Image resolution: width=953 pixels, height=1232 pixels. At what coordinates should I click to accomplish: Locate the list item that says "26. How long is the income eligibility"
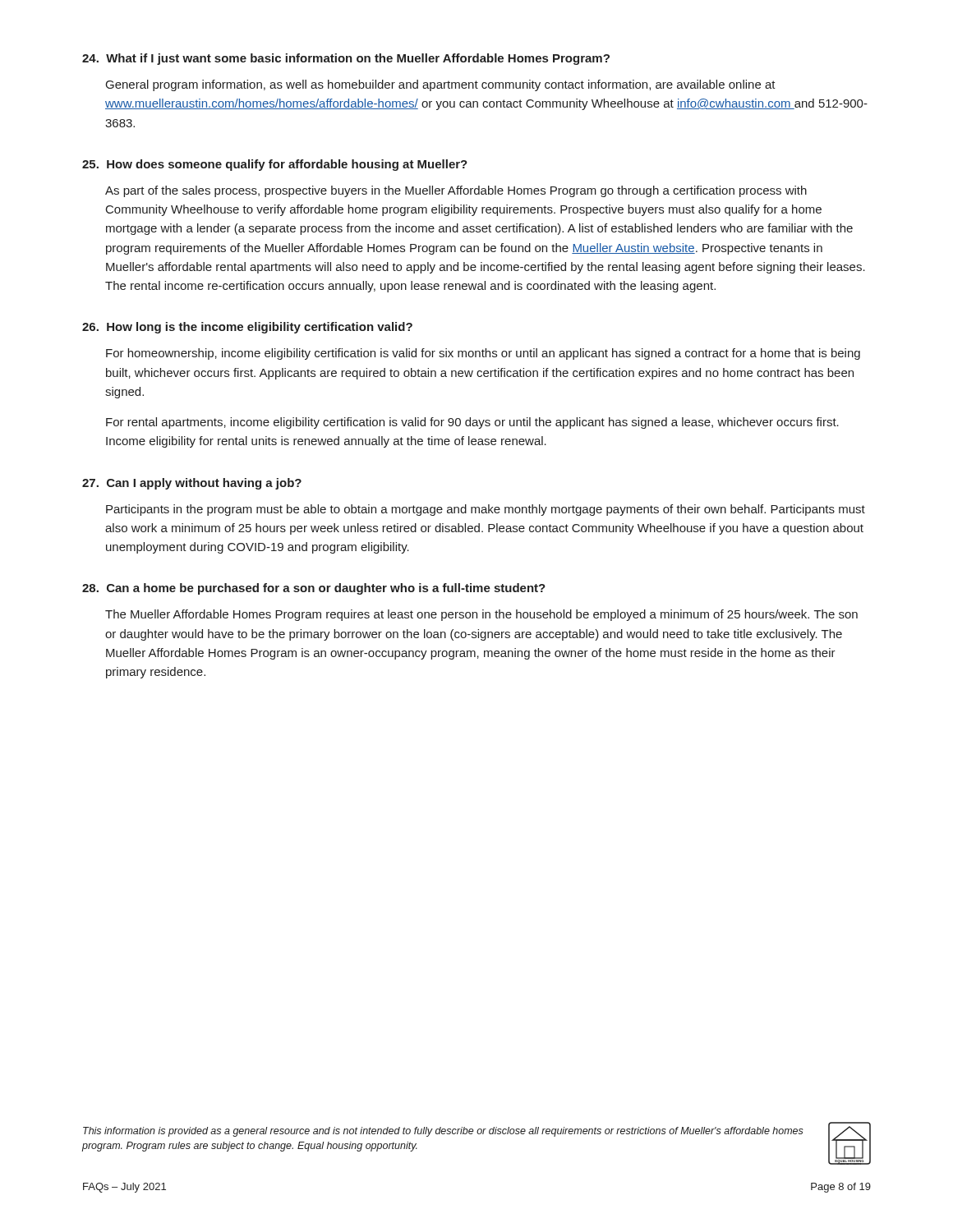pos(248,327)
